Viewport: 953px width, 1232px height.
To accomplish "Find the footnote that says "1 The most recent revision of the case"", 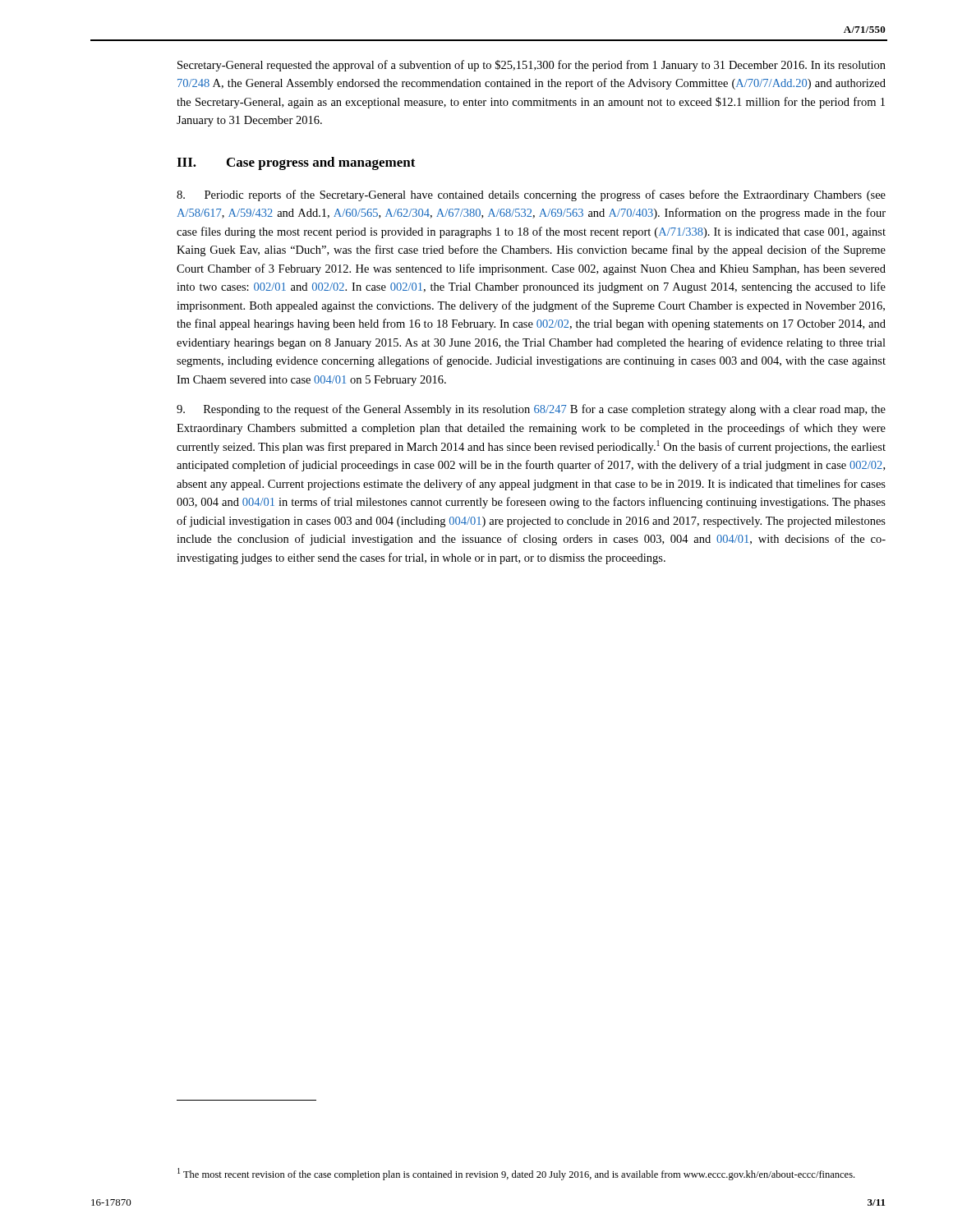I will (516, 1173).
